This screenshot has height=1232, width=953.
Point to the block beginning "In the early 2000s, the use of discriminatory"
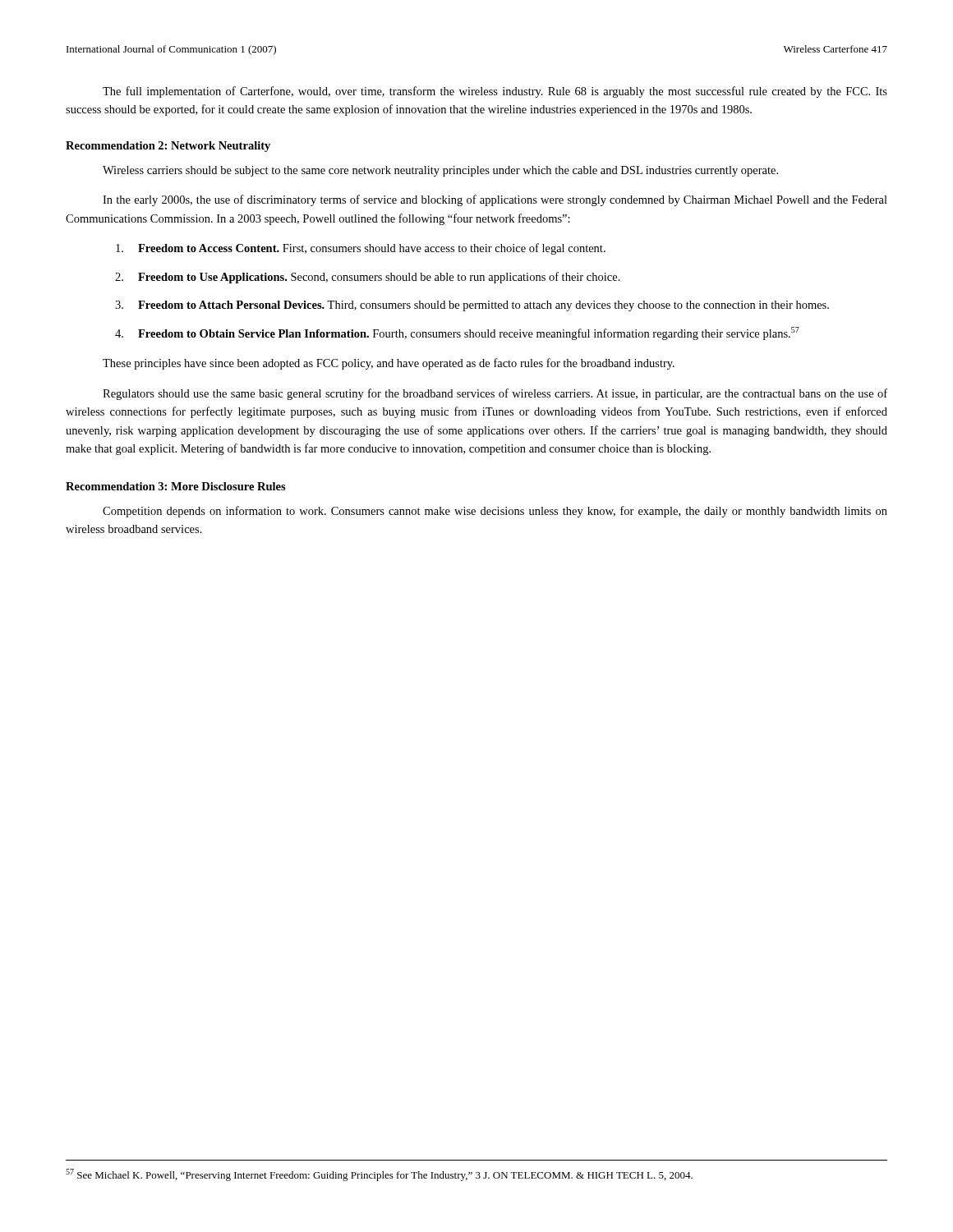pos(476,209)
